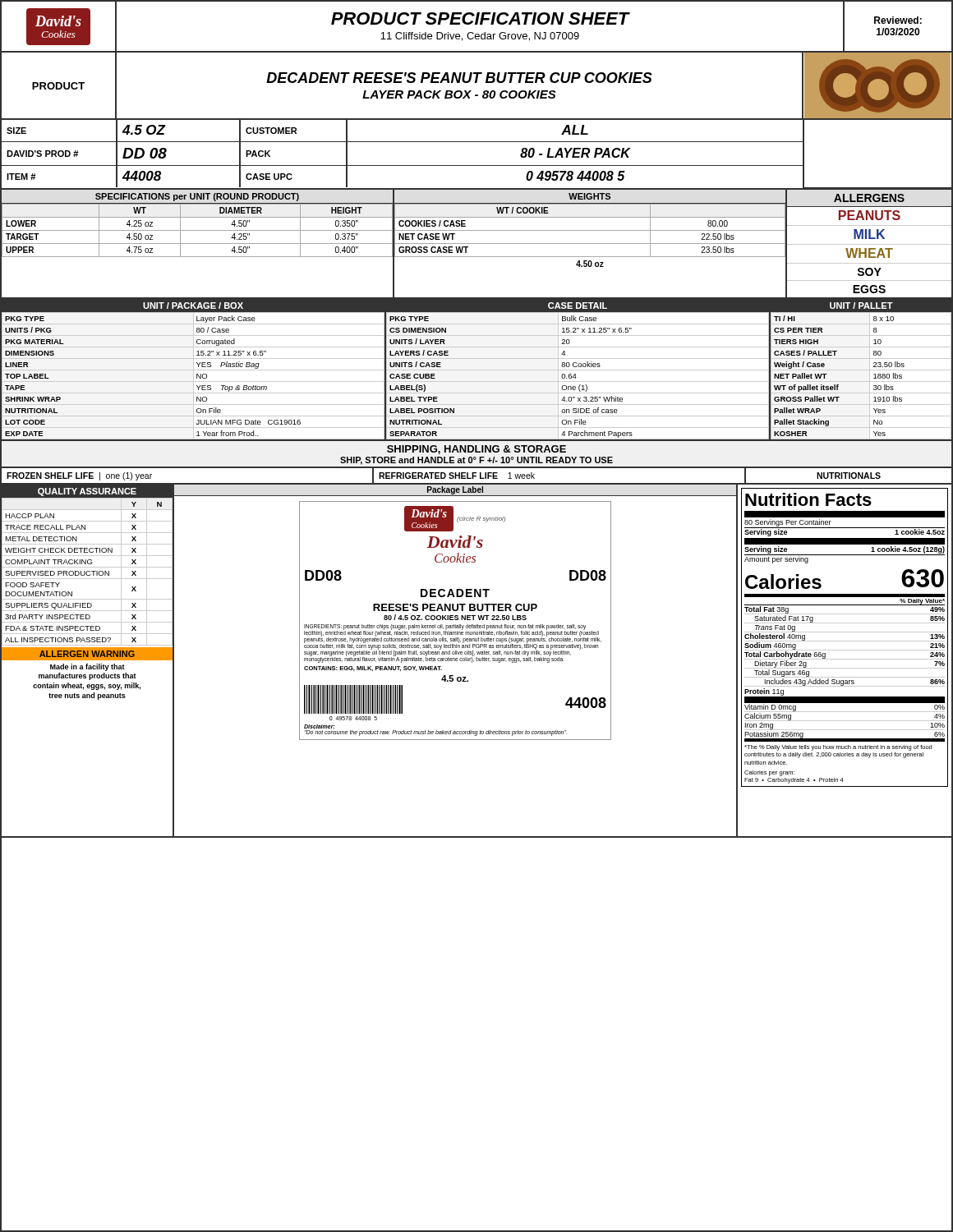Select the element starting "UNIT / PALLET"

coord(861,305)
